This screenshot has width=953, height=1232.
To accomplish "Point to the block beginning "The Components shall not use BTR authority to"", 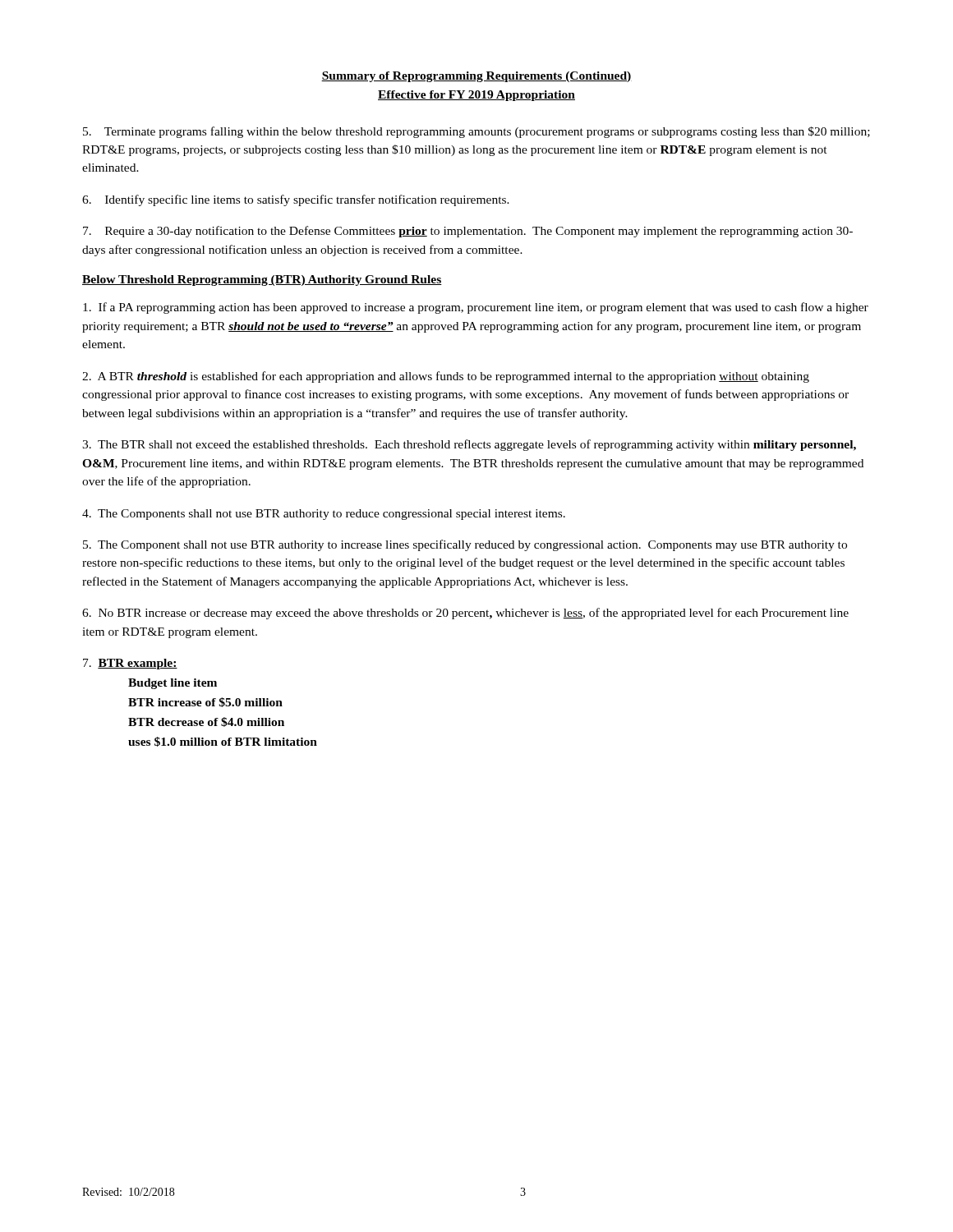I will [x=324, y=513].
